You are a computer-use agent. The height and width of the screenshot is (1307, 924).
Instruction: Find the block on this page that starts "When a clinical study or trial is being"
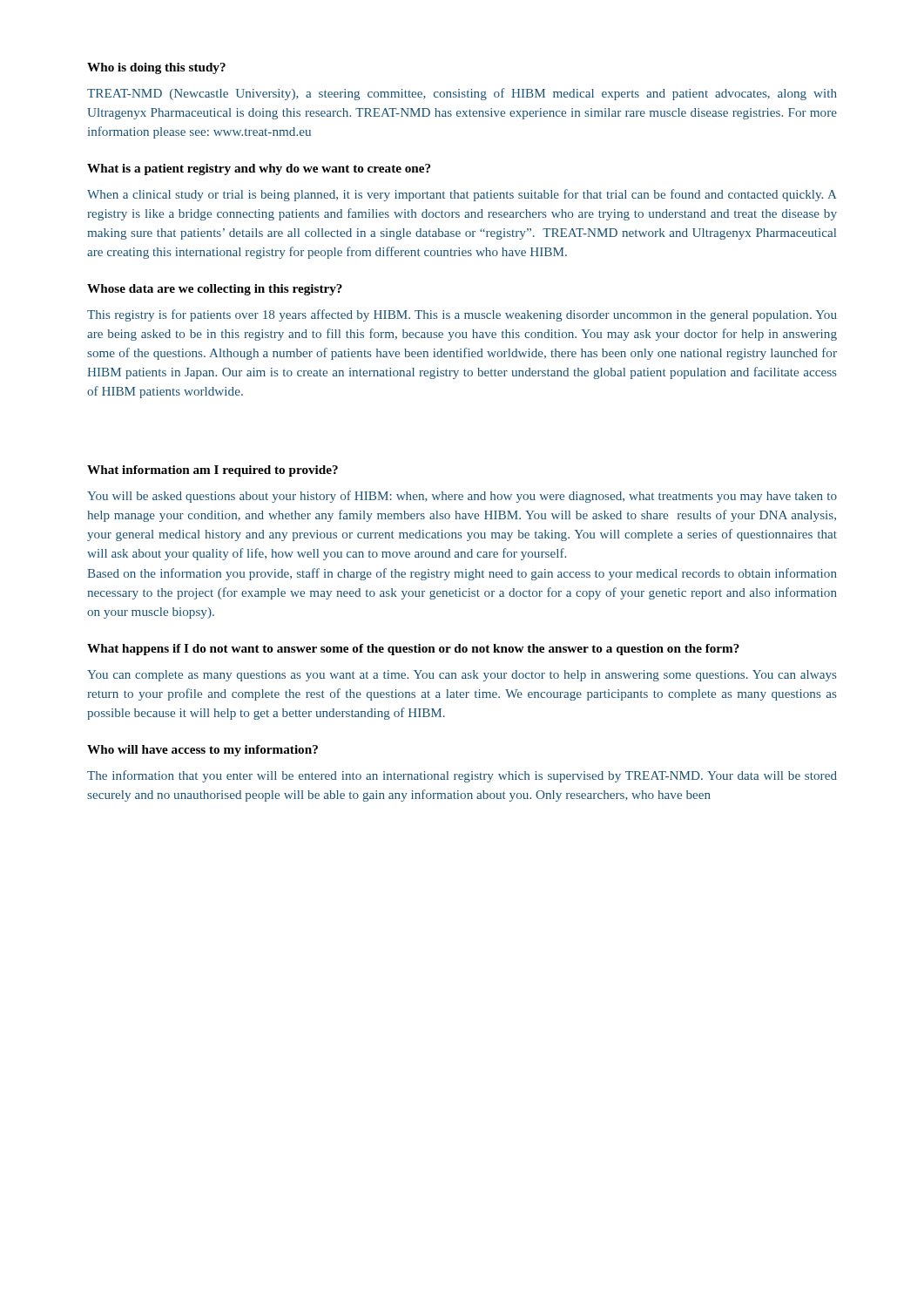point(462,223)
